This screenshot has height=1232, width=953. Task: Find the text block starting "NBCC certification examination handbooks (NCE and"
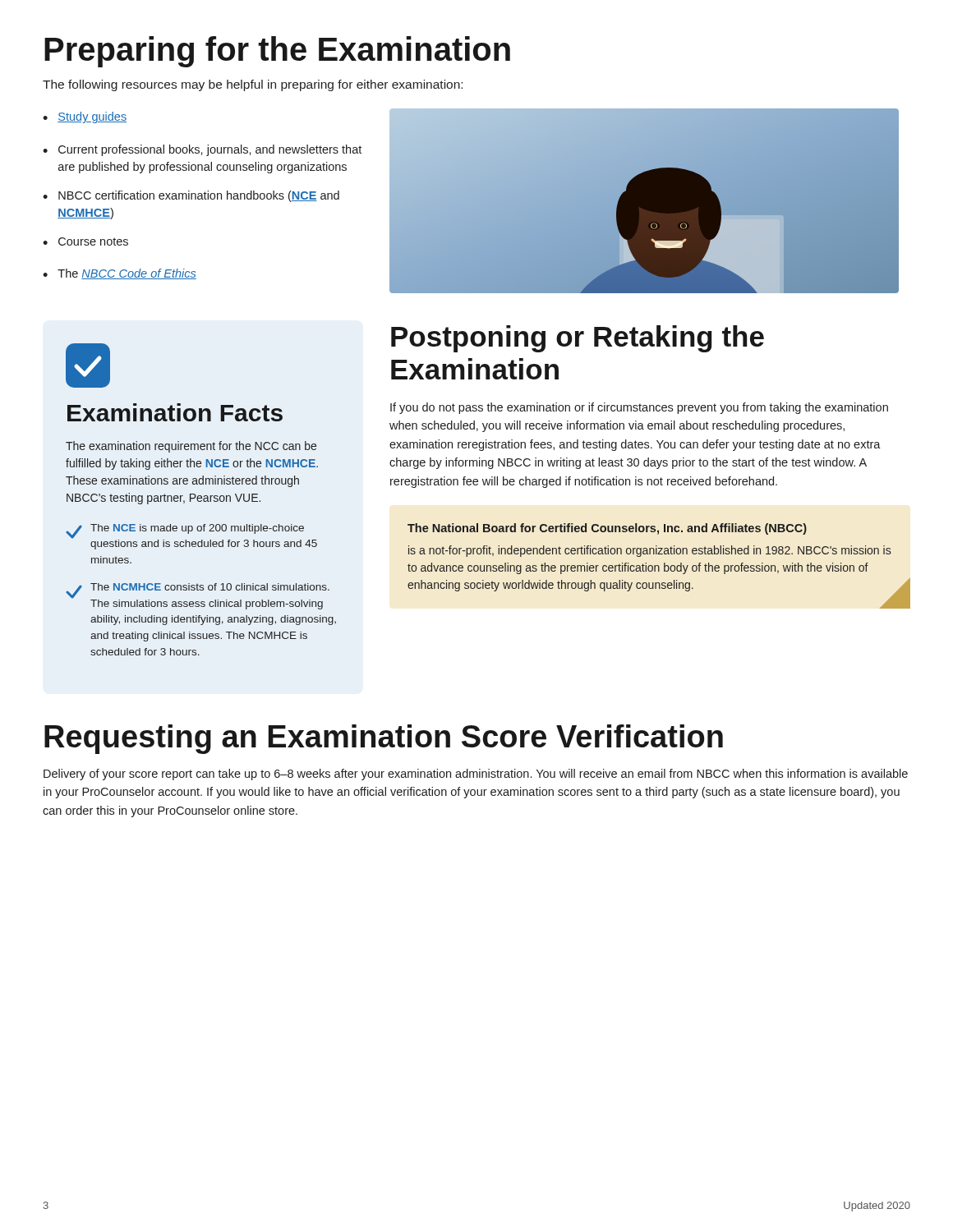point(210,204)
